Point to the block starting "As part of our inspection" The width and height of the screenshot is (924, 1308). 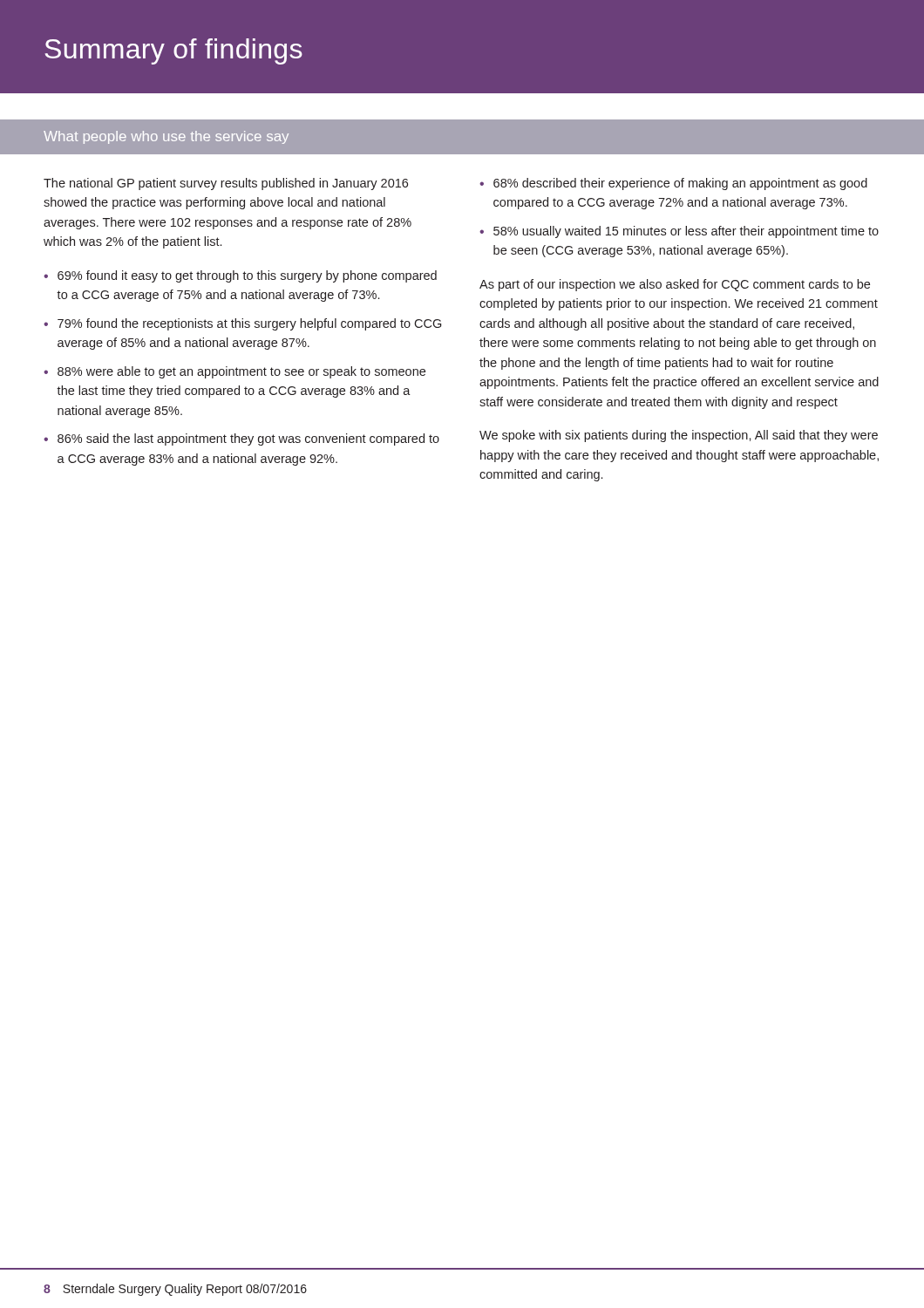[x=679, y=343]
